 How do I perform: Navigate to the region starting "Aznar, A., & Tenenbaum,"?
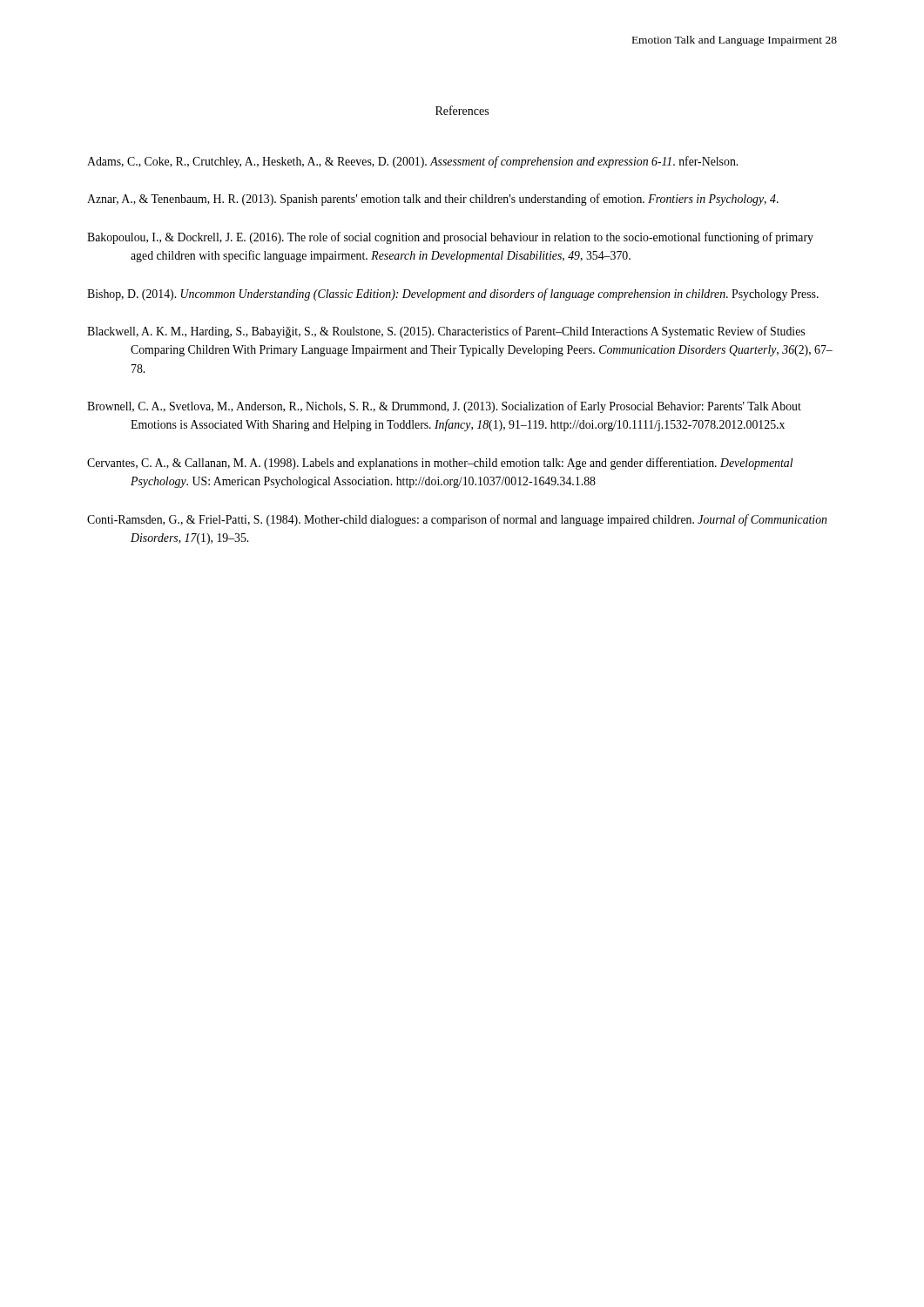pyautogui.click(x=433, y=199)
